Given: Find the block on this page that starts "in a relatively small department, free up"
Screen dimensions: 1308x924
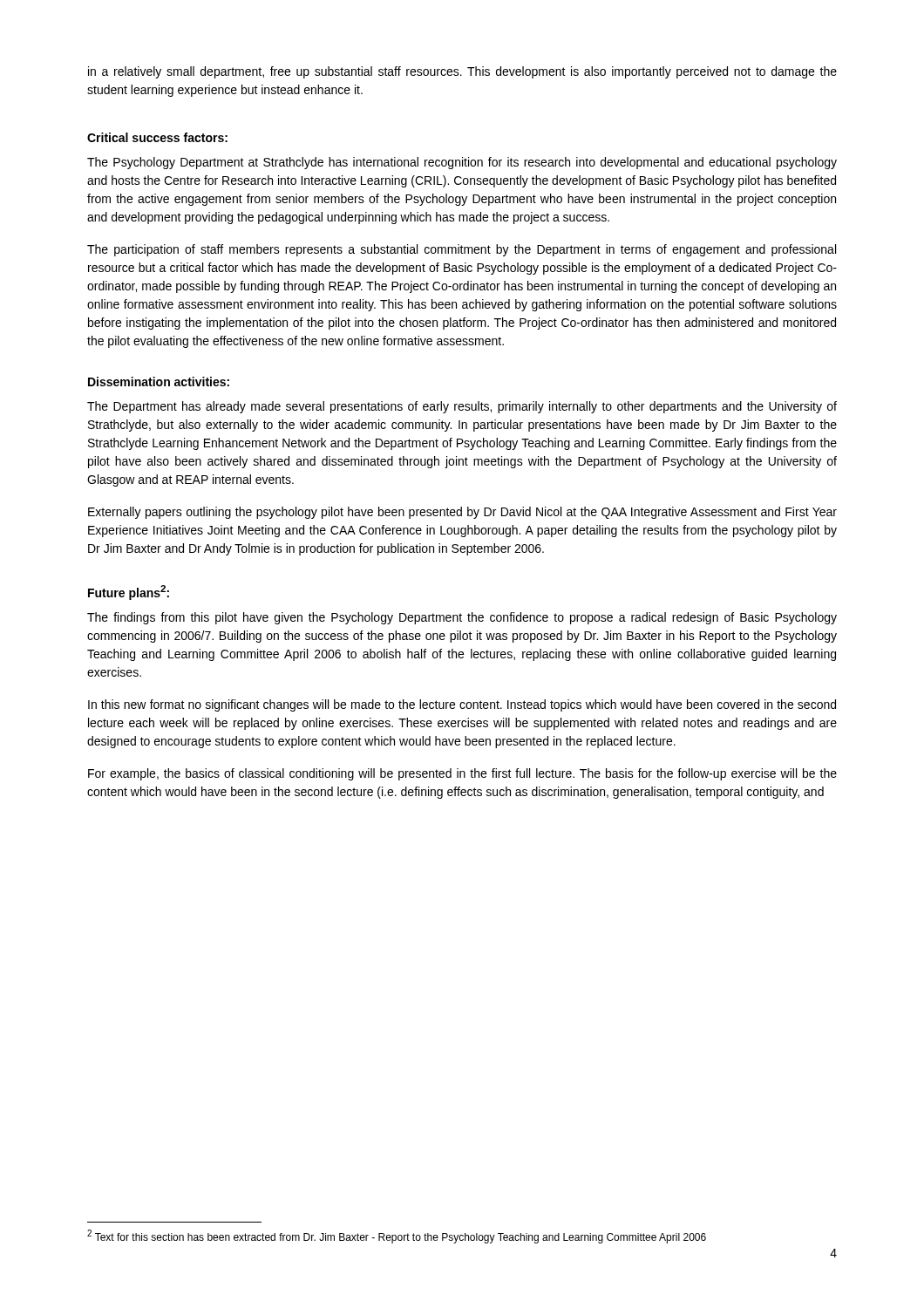Looking at the screenshot, I should (x=462, y=81).
